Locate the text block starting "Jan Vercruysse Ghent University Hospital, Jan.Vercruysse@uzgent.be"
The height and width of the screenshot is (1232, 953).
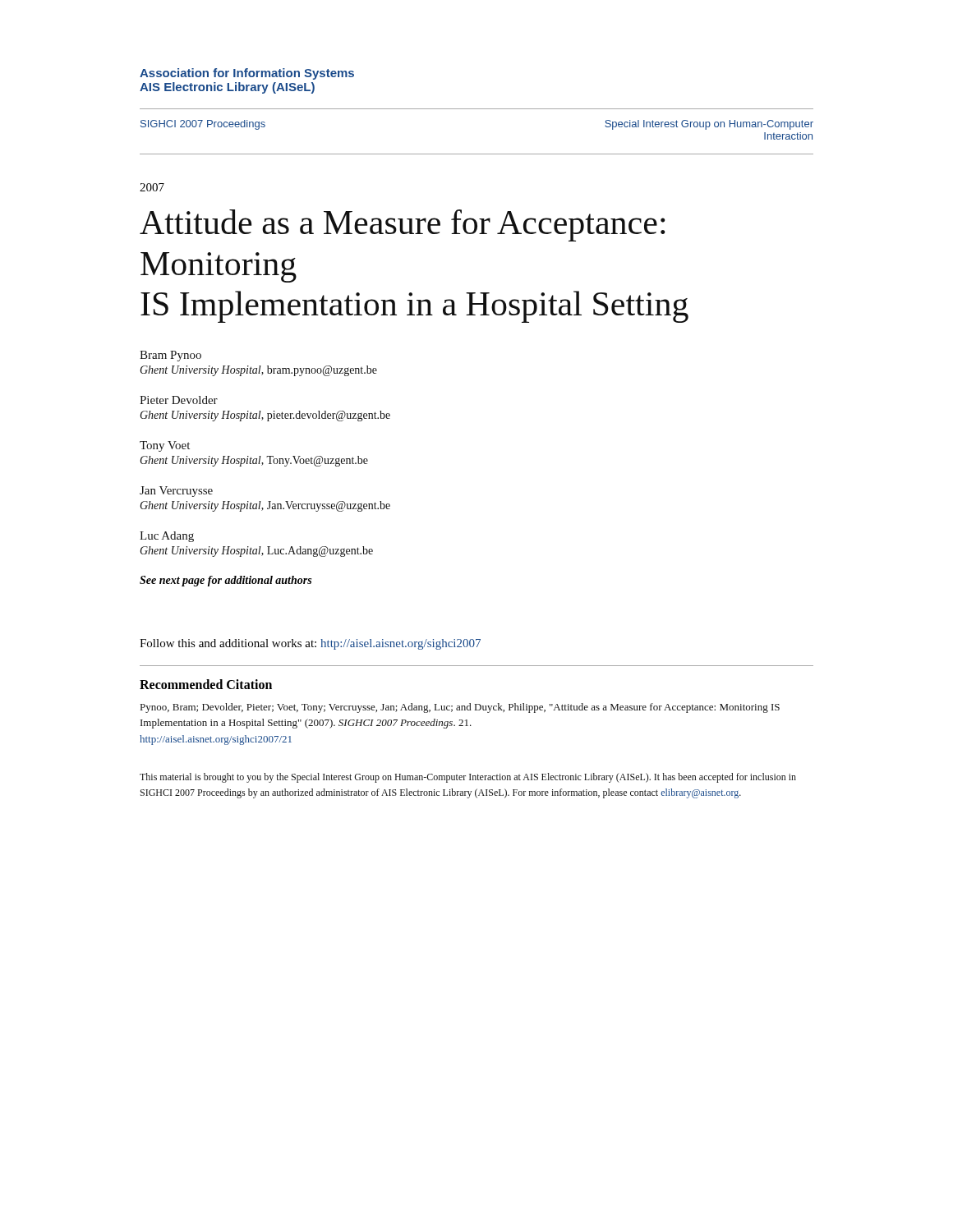176,492
